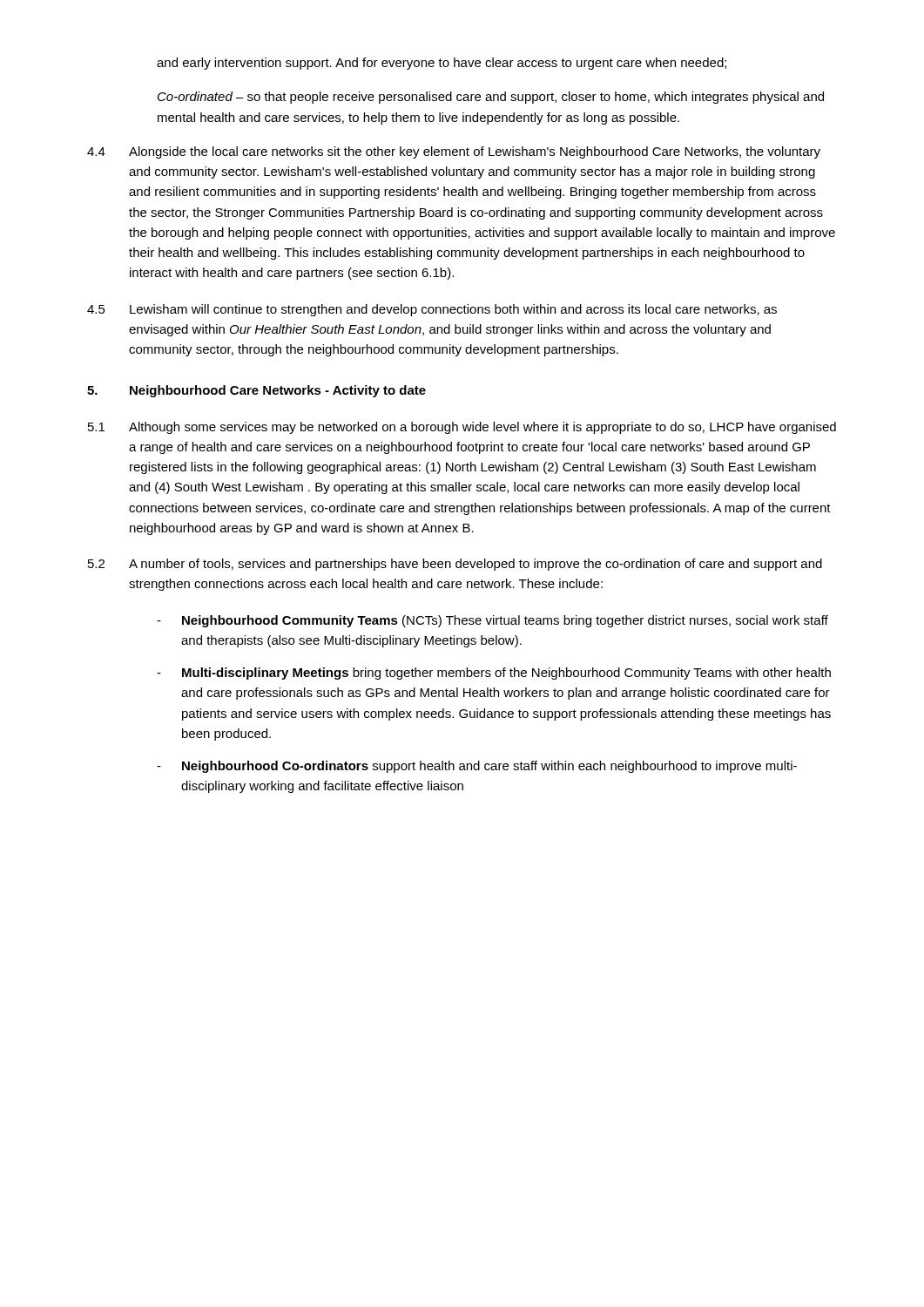The height and width of the screenshot is (1307, 924).
Task: Click on the text block that says "4 Alongside the local care networks sit"
Action: click(x=462, y=212)
